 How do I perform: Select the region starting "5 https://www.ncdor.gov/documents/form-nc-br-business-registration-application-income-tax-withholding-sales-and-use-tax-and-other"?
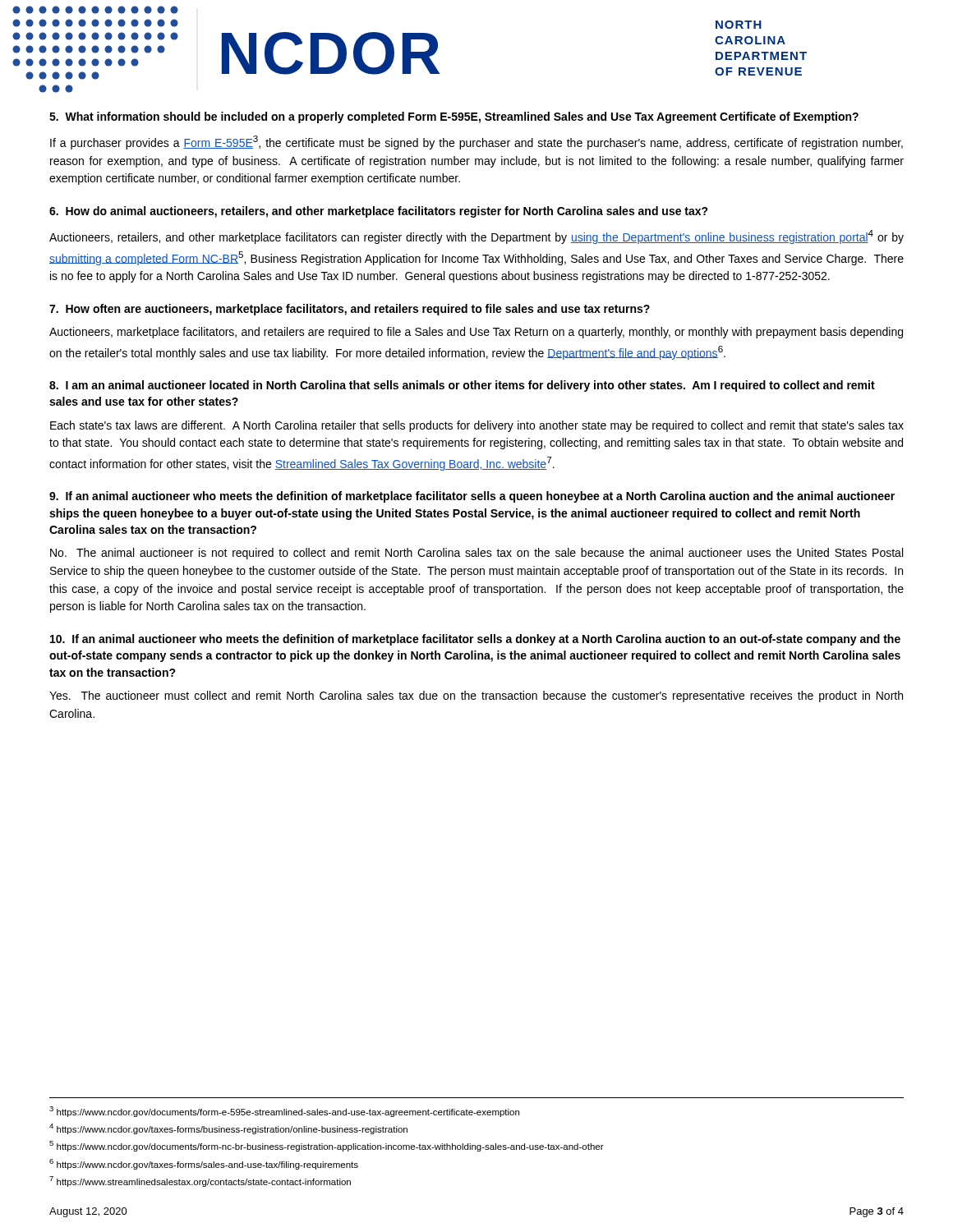(x=326, y=1145)
